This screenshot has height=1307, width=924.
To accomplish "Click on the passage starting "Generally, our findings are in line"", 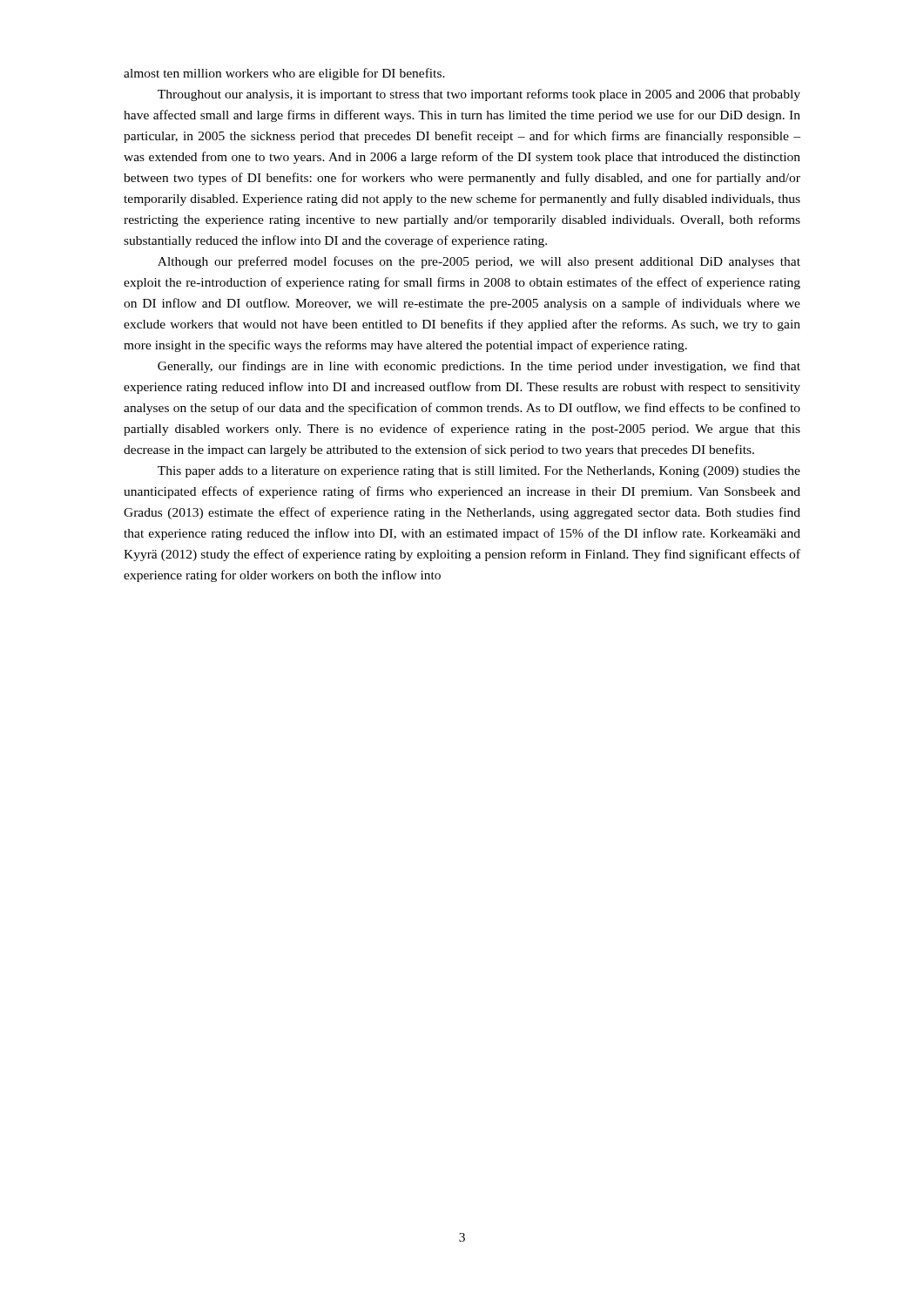I will coord(462,408).
